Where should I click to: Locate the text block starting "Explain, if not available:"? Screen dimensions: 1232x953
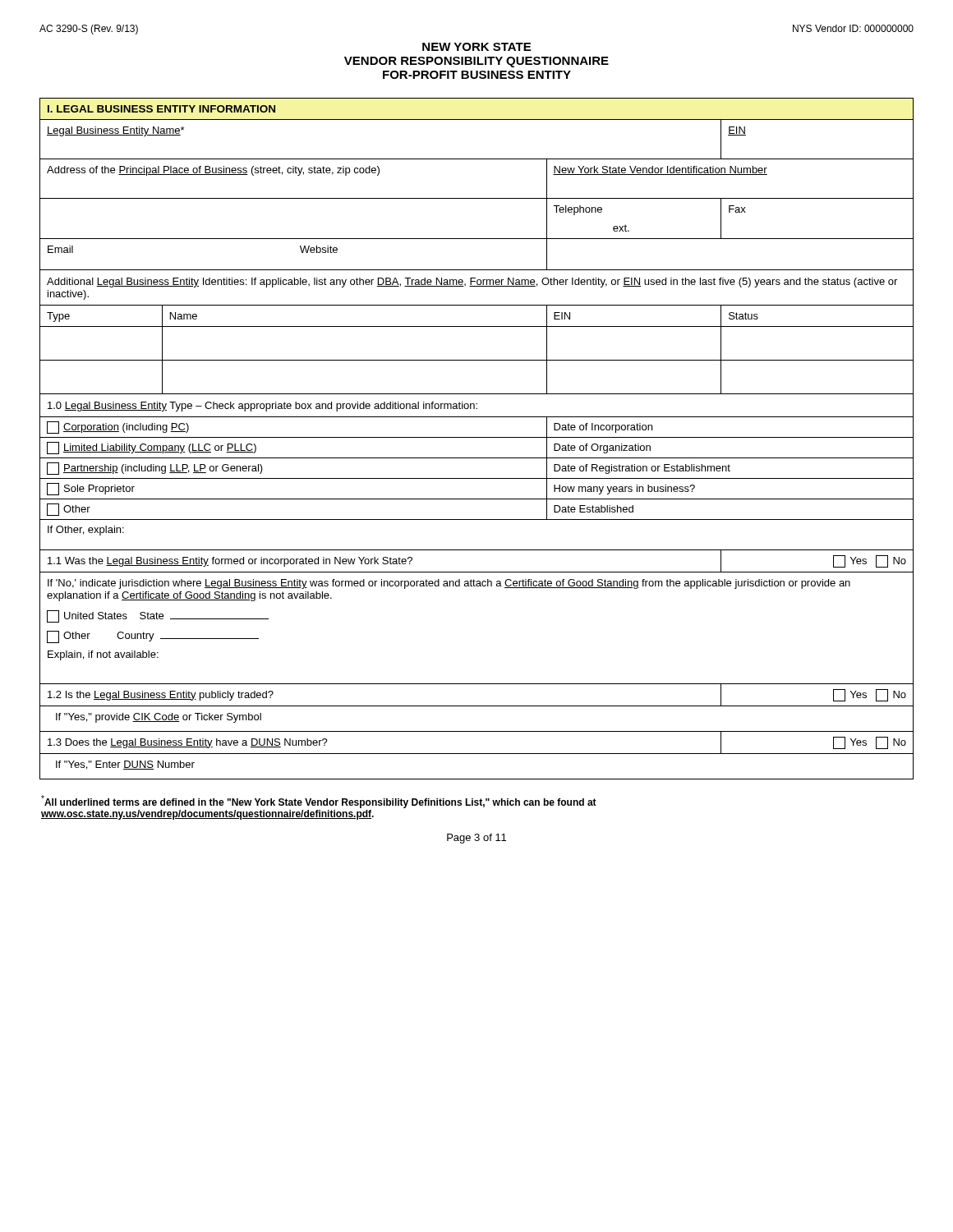point(103,654)
